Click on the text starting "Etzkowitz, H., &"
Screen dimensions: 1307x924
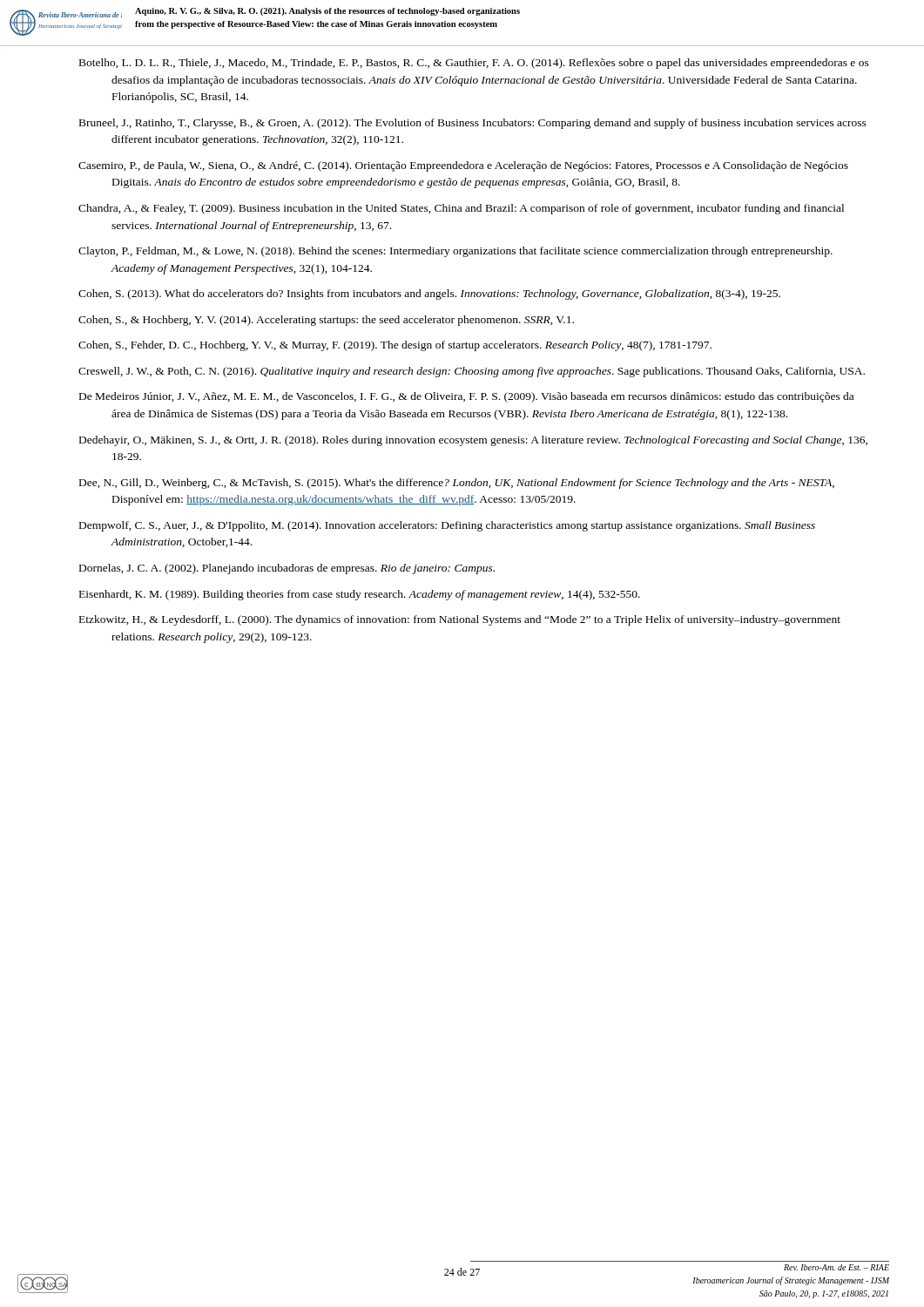tap(459, 628)
